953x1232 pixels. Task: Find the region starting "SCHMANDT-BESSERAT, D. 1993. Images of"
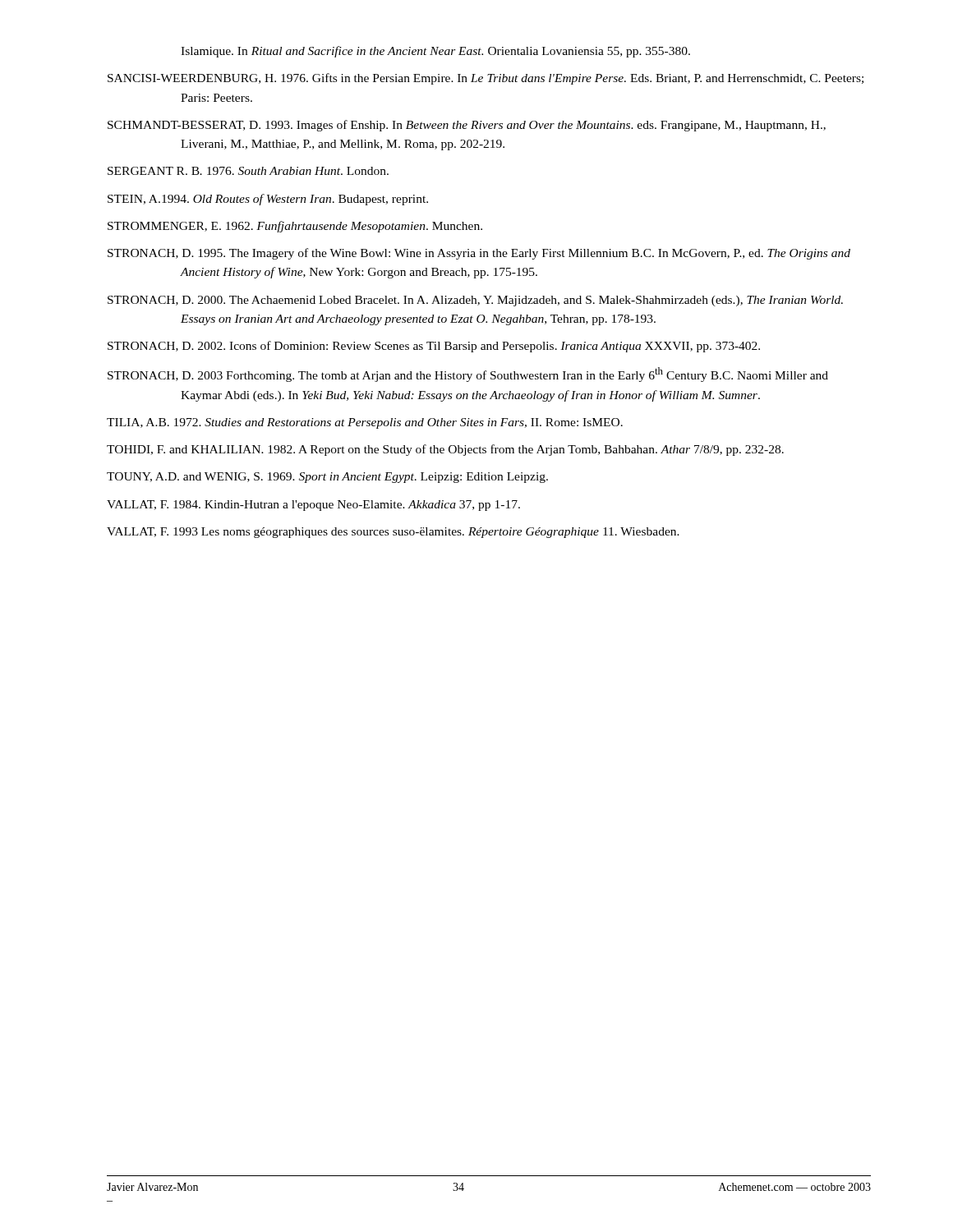[x=466, y=134]
